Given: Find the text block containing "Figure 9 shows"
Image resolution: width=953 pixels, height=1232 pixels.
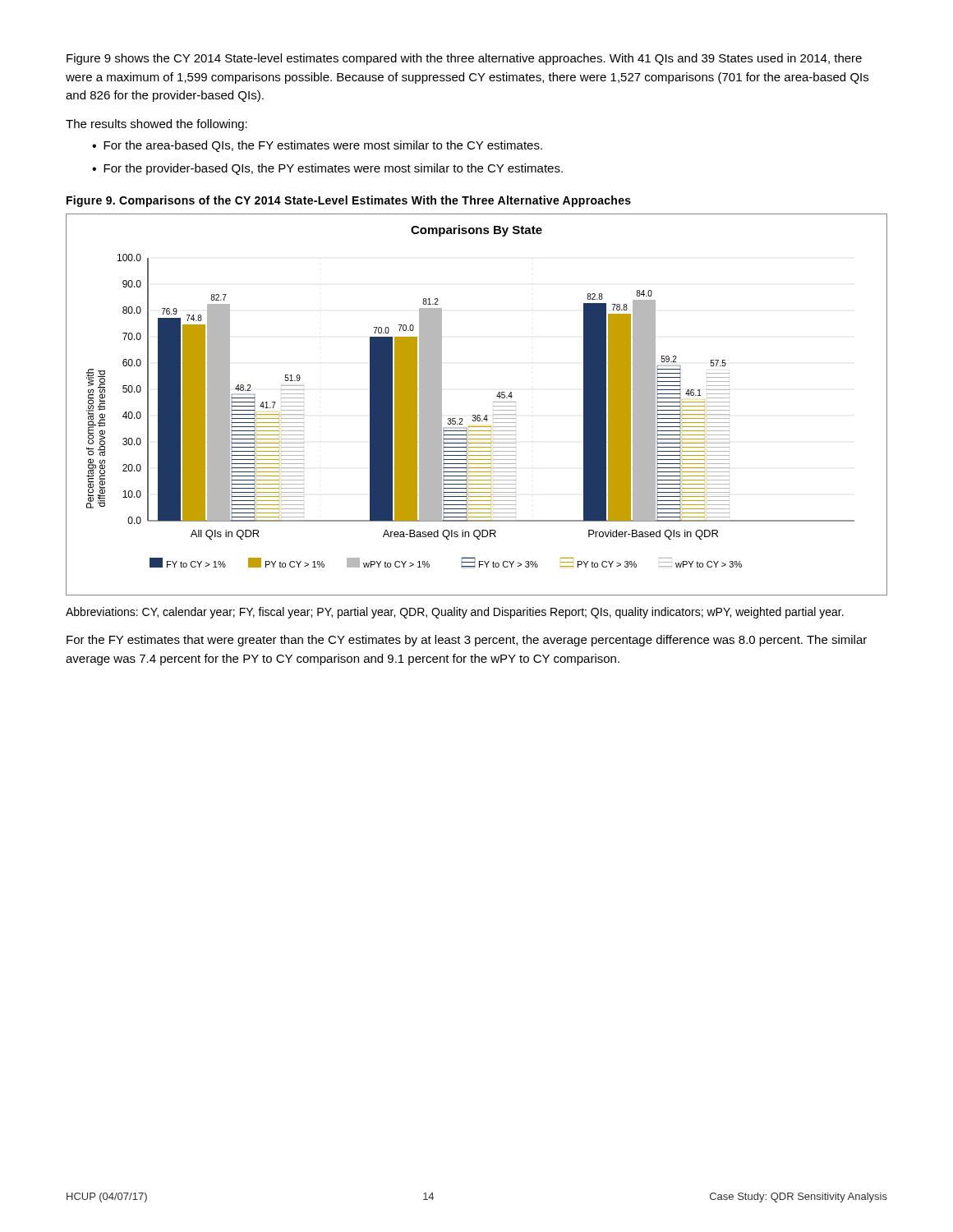Looking at the screenshot, I should [x=467, y=76].
